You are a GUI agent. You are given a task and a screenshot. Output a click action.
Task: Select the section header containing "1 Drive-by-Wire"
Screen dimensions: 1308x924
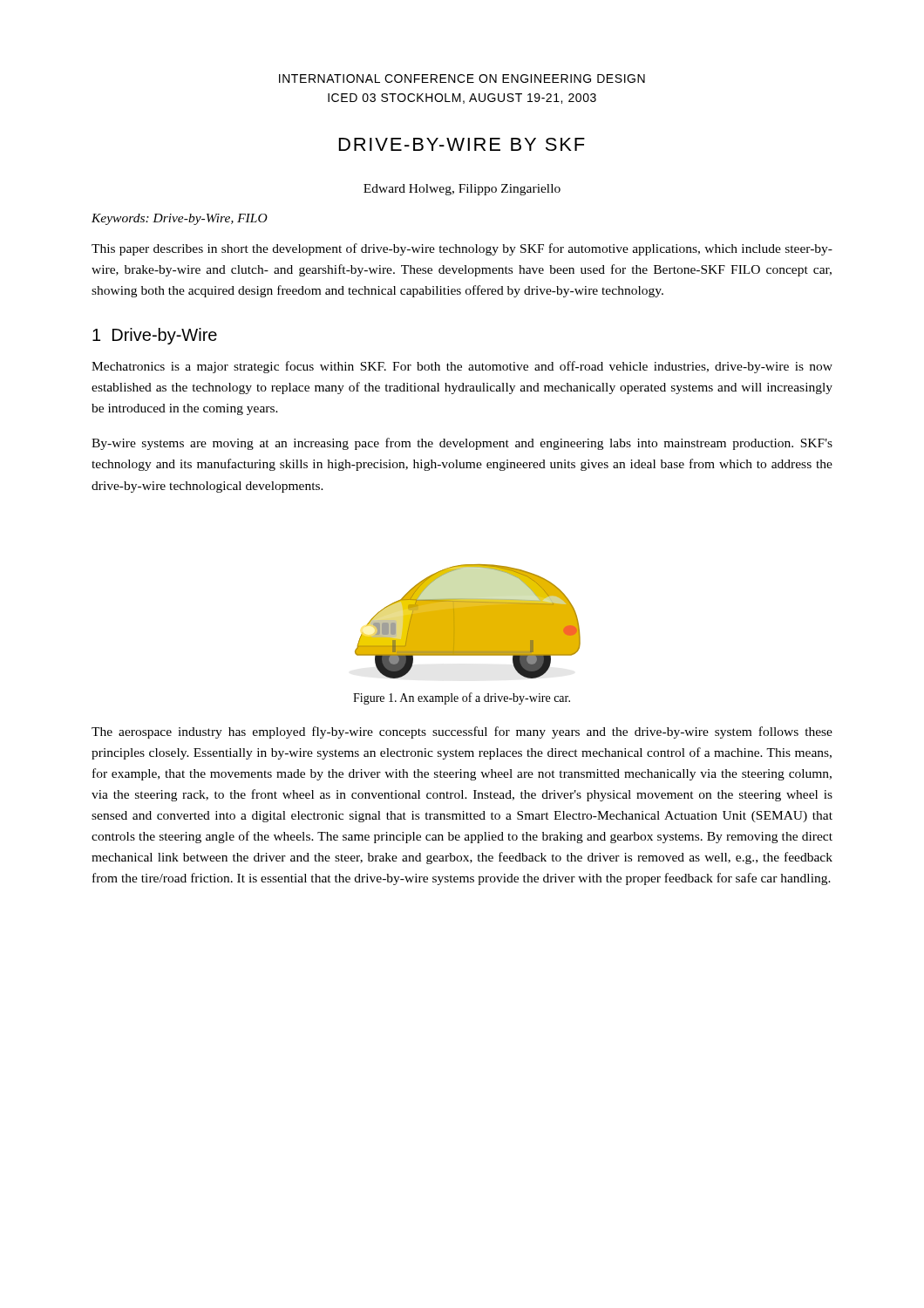pos(154,335)
